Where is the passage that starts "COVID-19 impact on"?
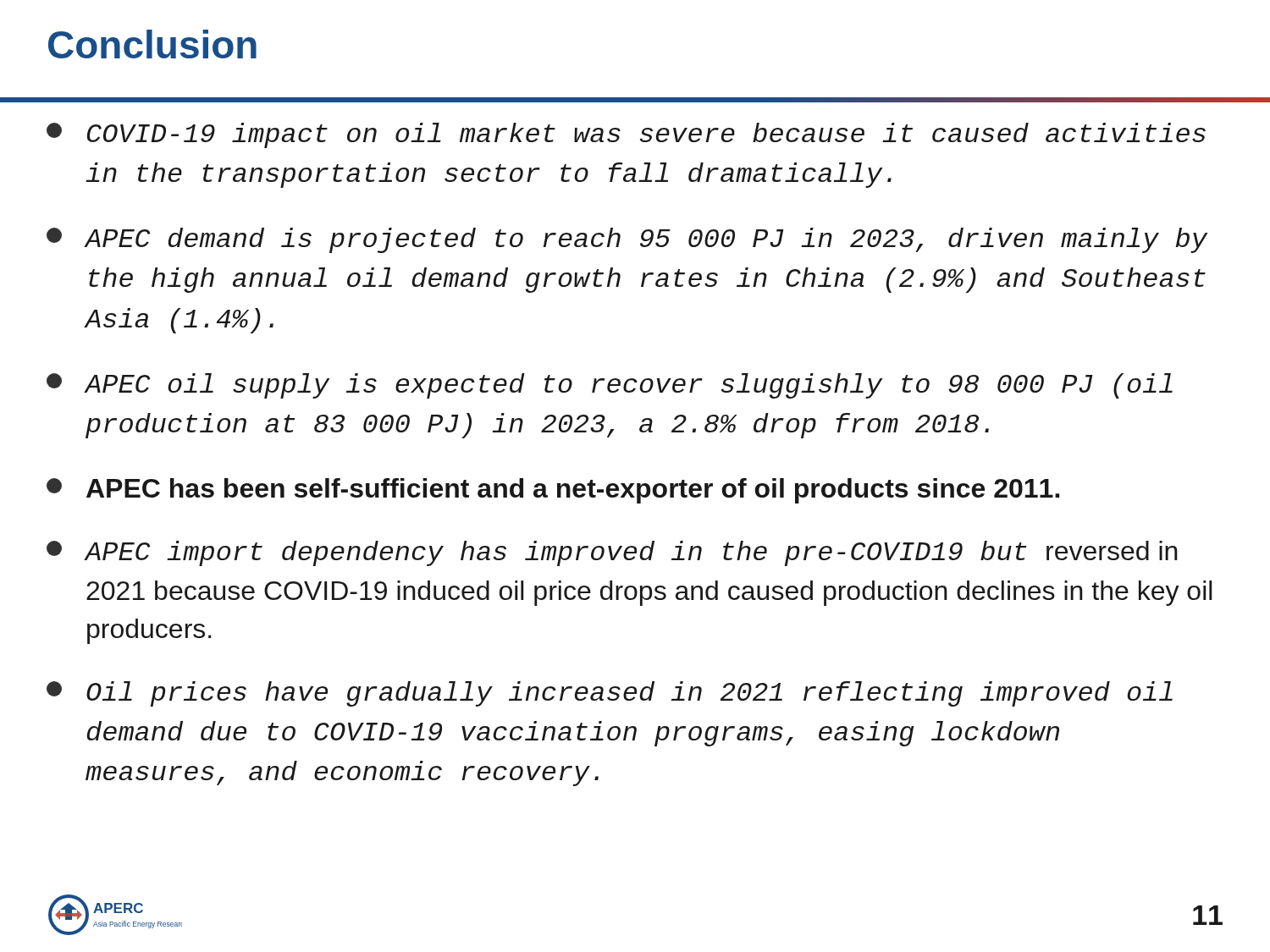Image resolution: width=1270 pixels, height=952 pixels. pyautogui.click(x=631, y=154)
